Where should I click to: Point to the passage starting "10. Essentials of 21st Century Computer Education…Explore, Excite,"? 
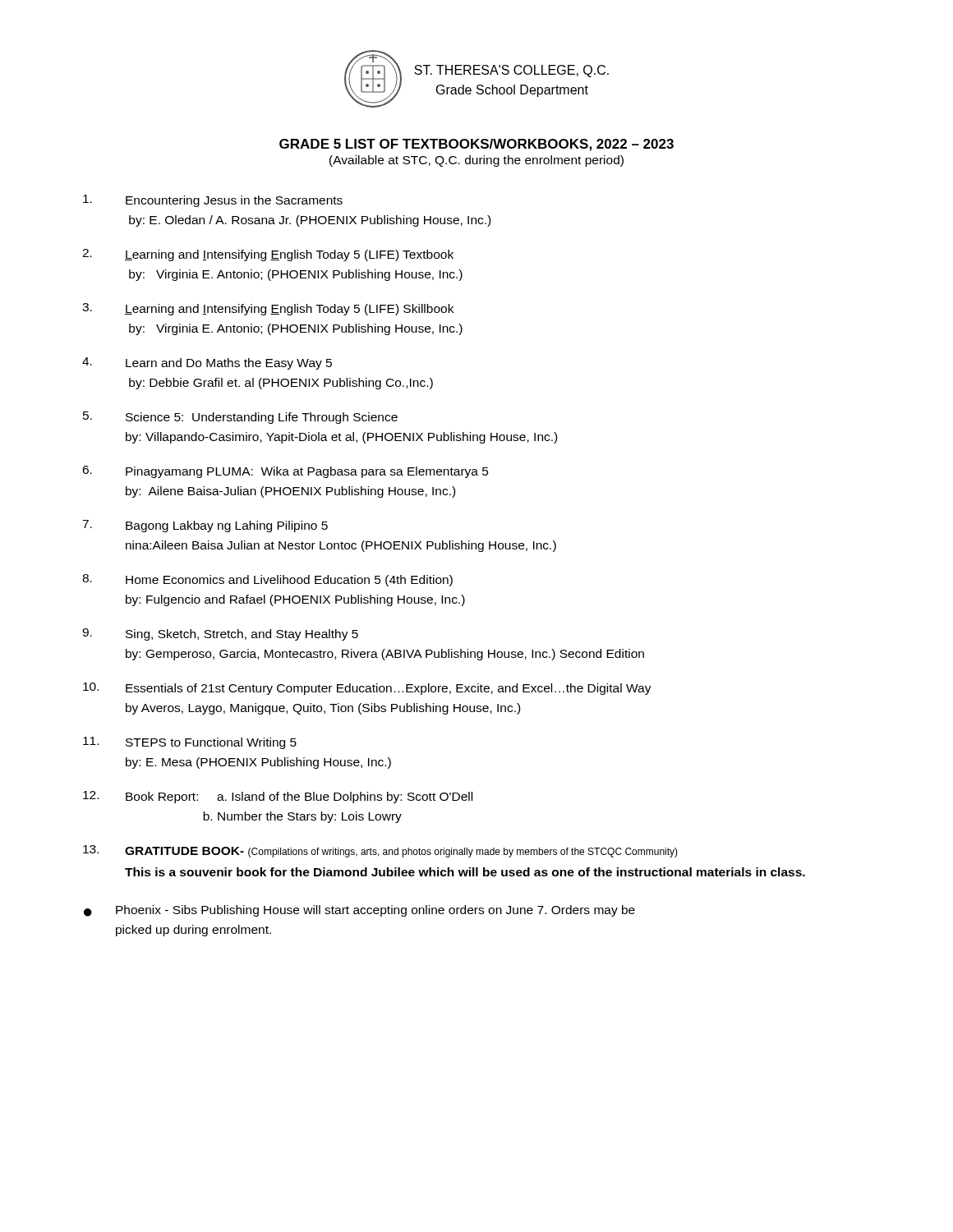pyautogui.click(x=367, y=698)
